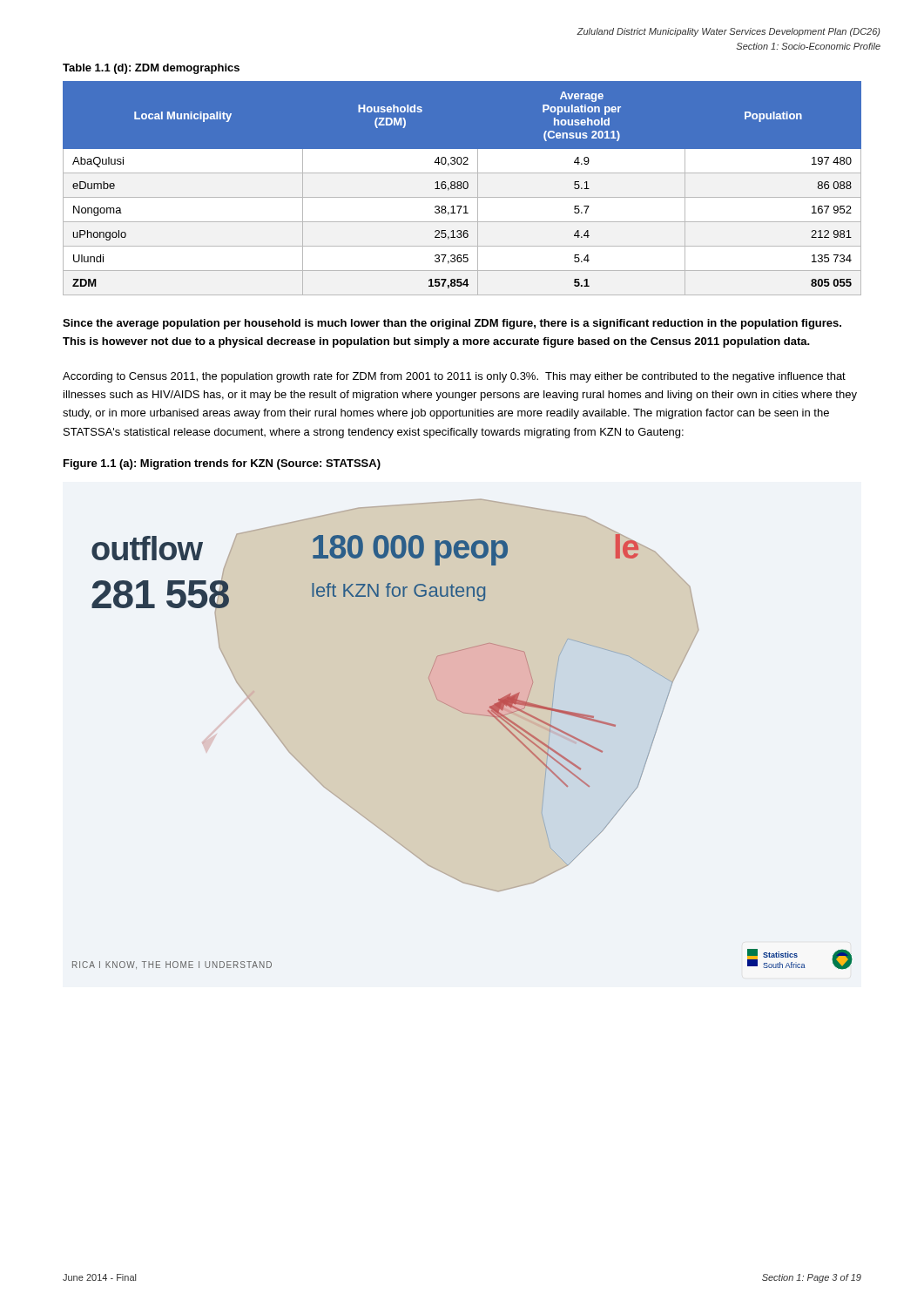Find the infographic
Viewport: 924px width, 1307px height.
(462, 736)
